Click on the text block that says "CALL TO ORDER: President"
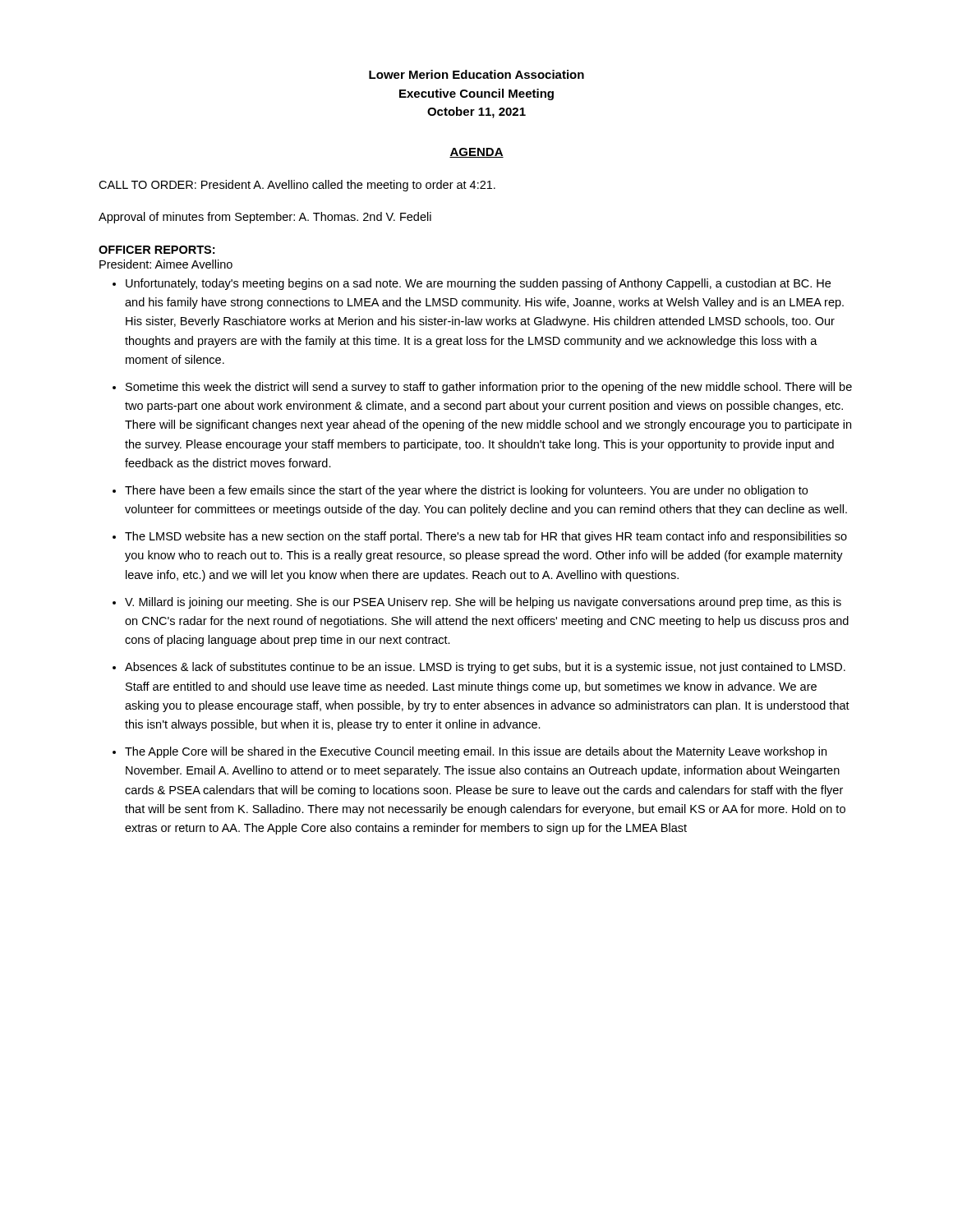 (297, 184)
